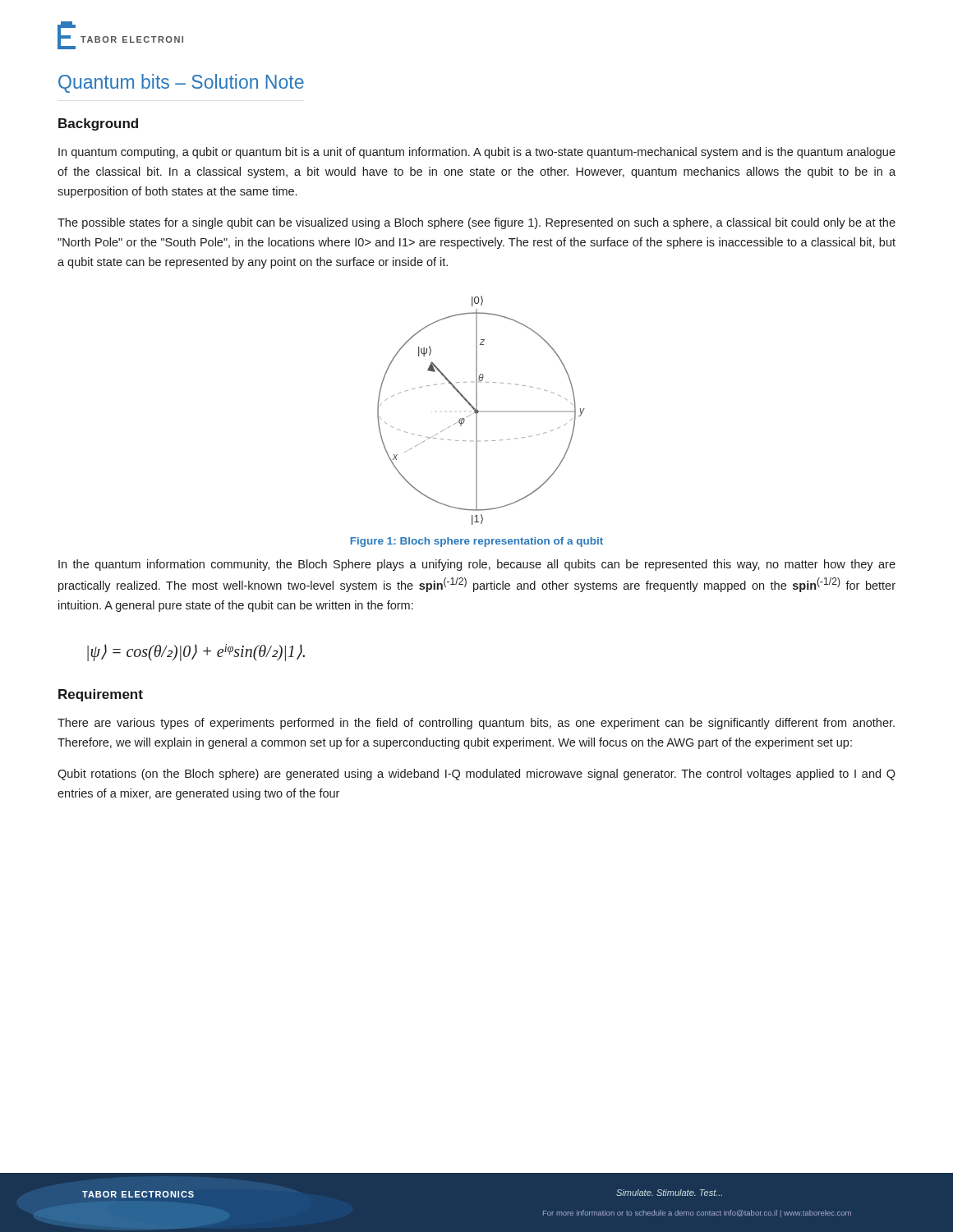
Task: Locate the block starting "Figure 1: Bloch sphere representation"
Action: [x=476, y=540]
